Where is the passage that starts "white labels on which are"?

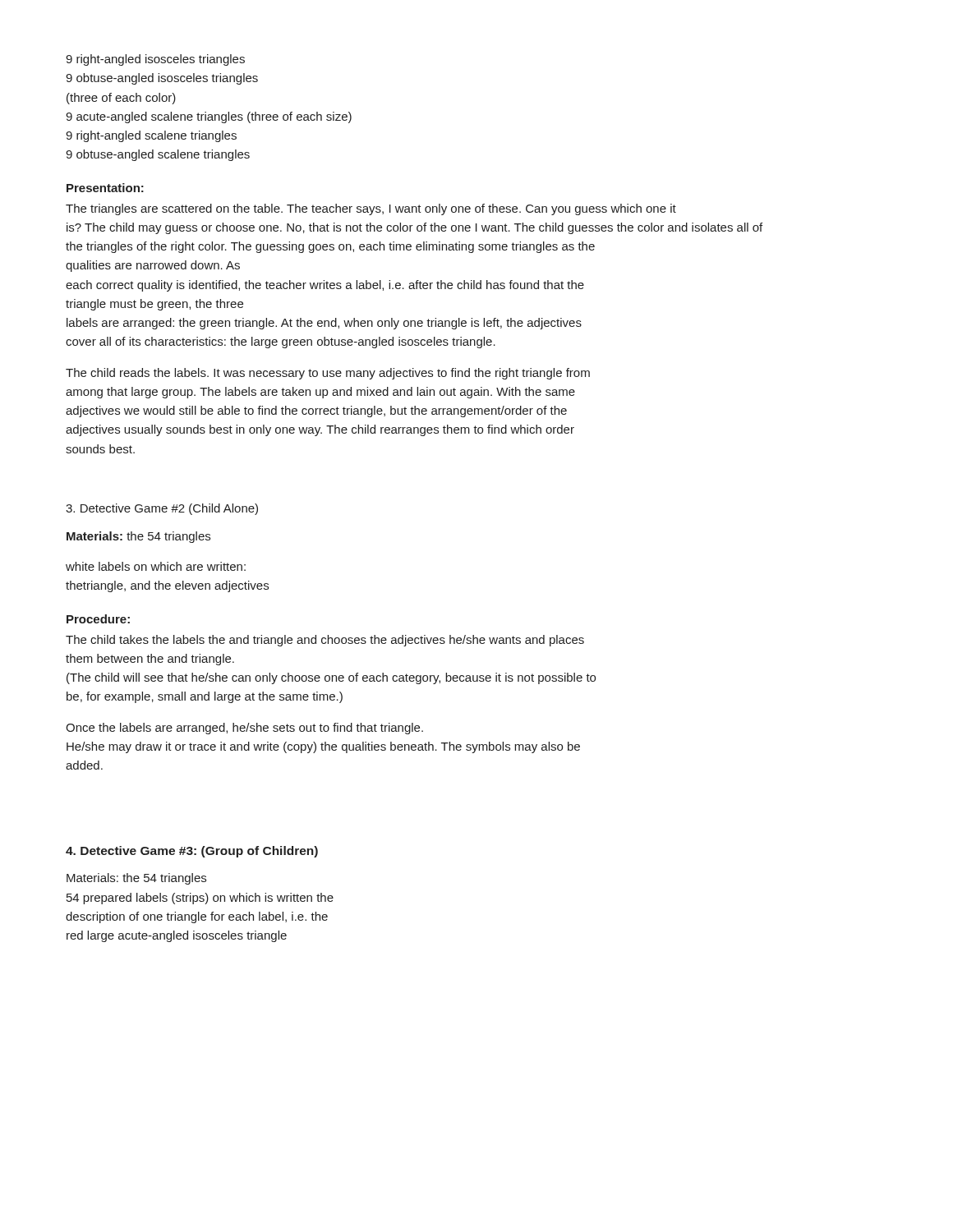tap(167, 576)
